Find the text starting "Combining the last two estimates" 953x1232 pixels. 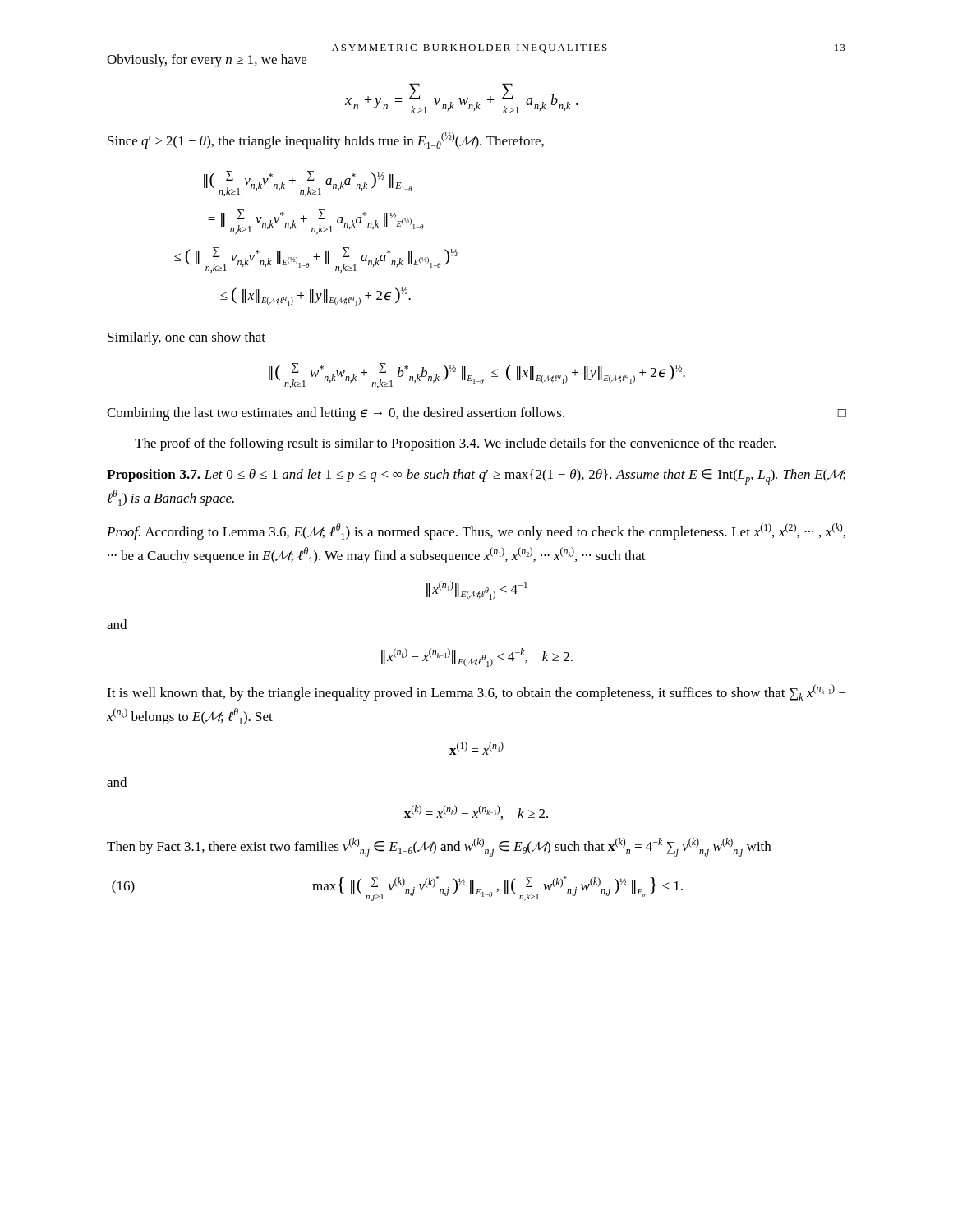(x=476, y=413)
